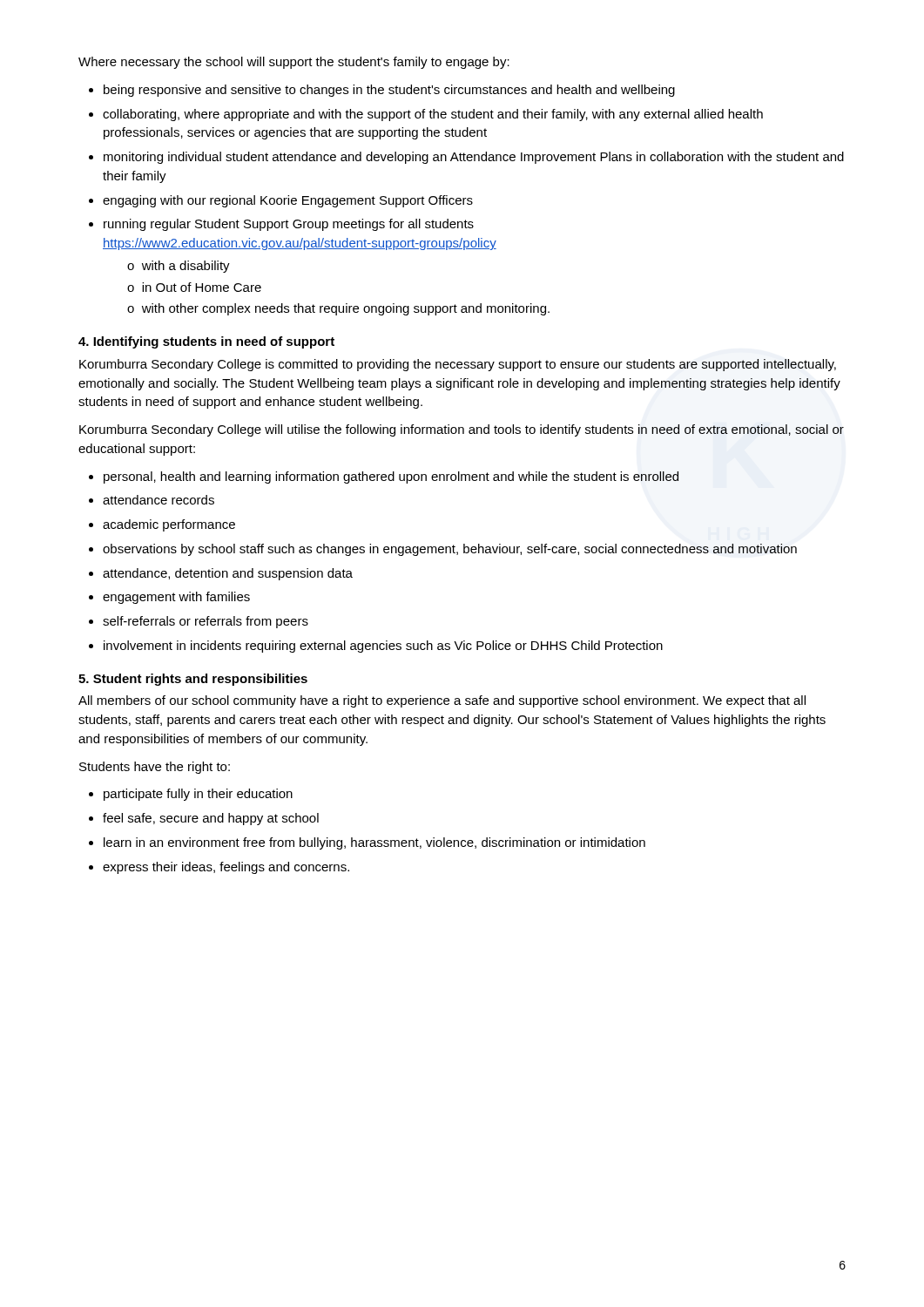Click on the section header with the text "5. Student rights and responsibilities"

[193, 680]
